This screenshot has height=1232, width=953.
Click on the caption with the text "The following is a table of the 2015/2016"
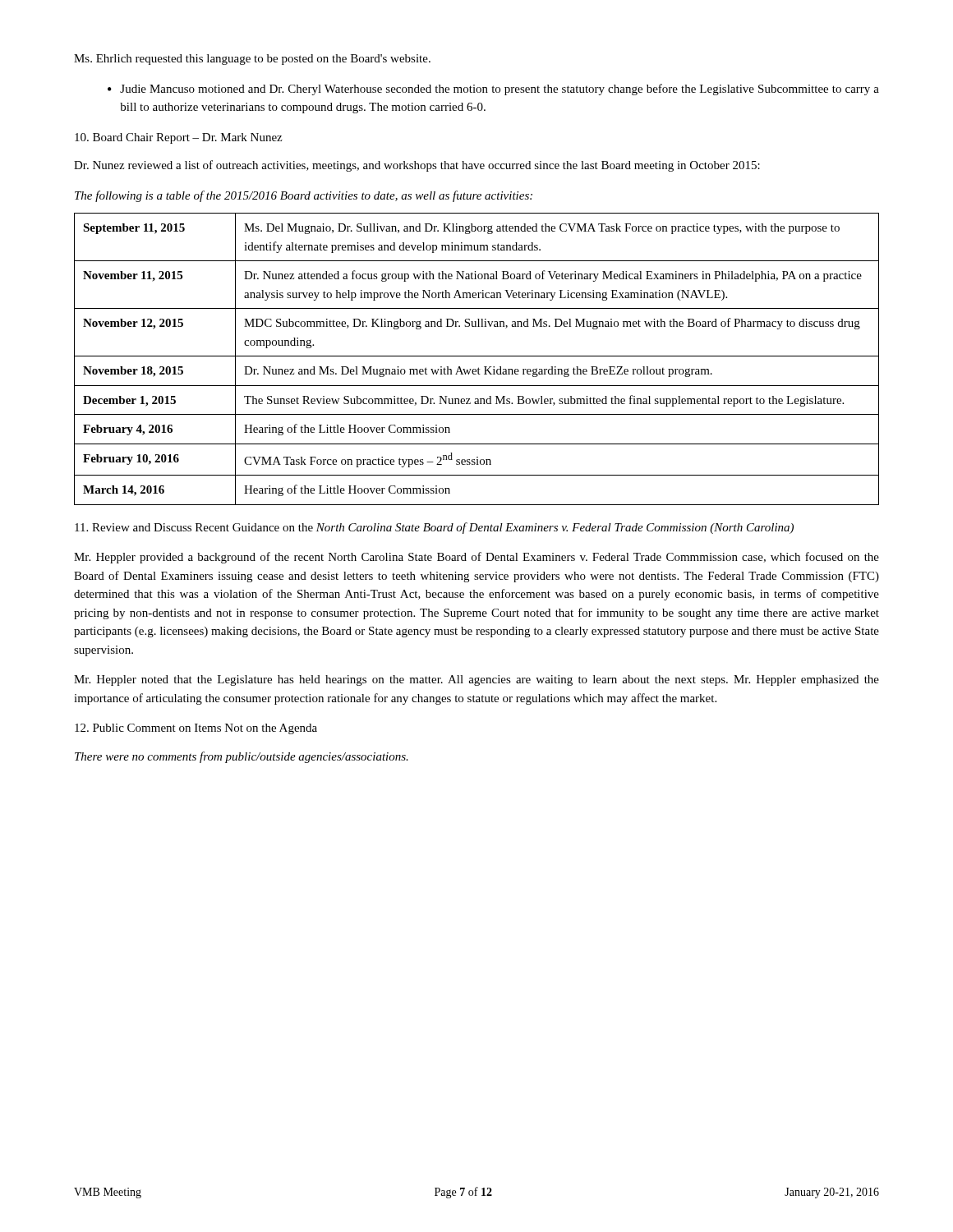point(304,195)
